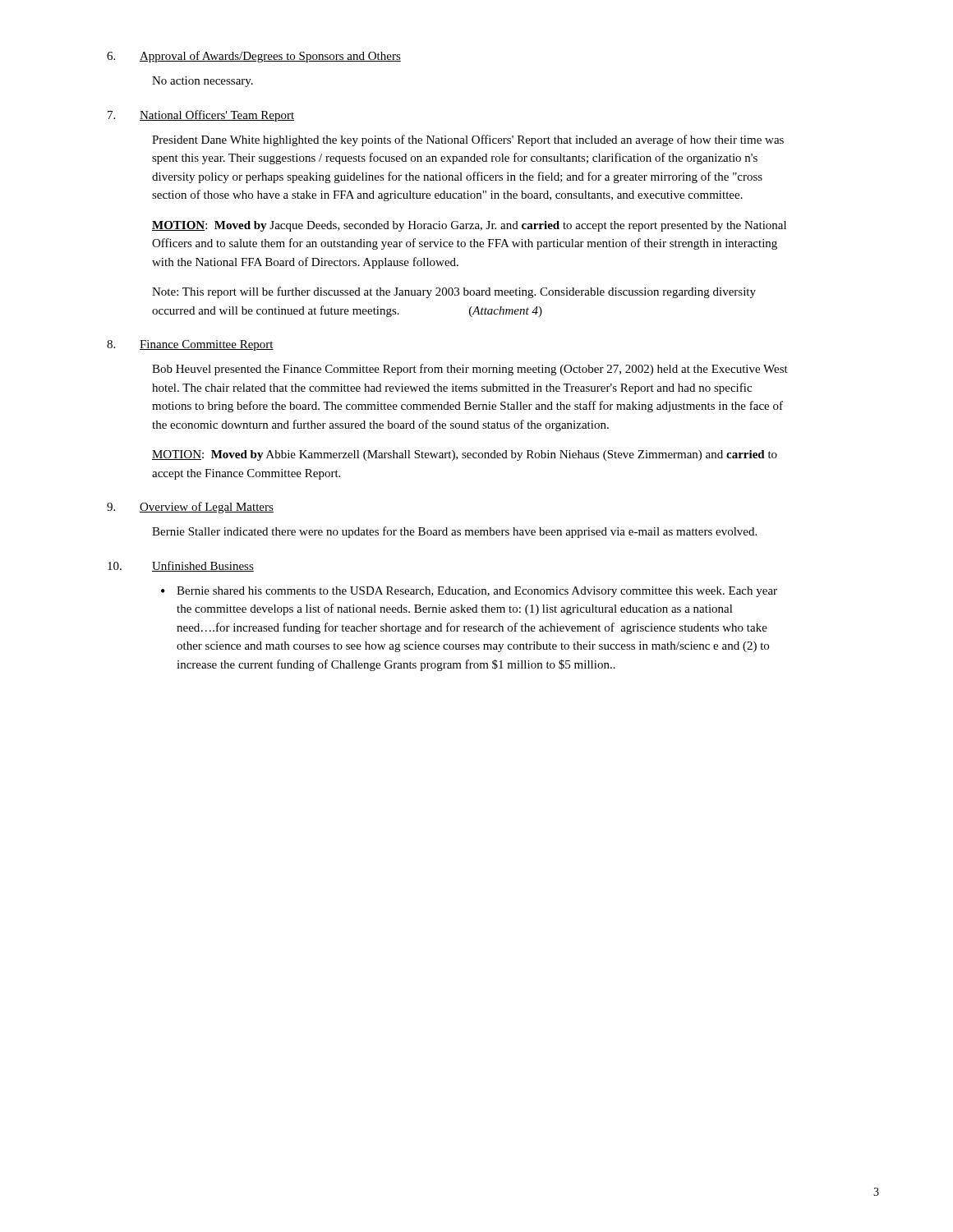
Task: Locate the region starting "9. Overview of Legal Matters"
Action: 190,507
